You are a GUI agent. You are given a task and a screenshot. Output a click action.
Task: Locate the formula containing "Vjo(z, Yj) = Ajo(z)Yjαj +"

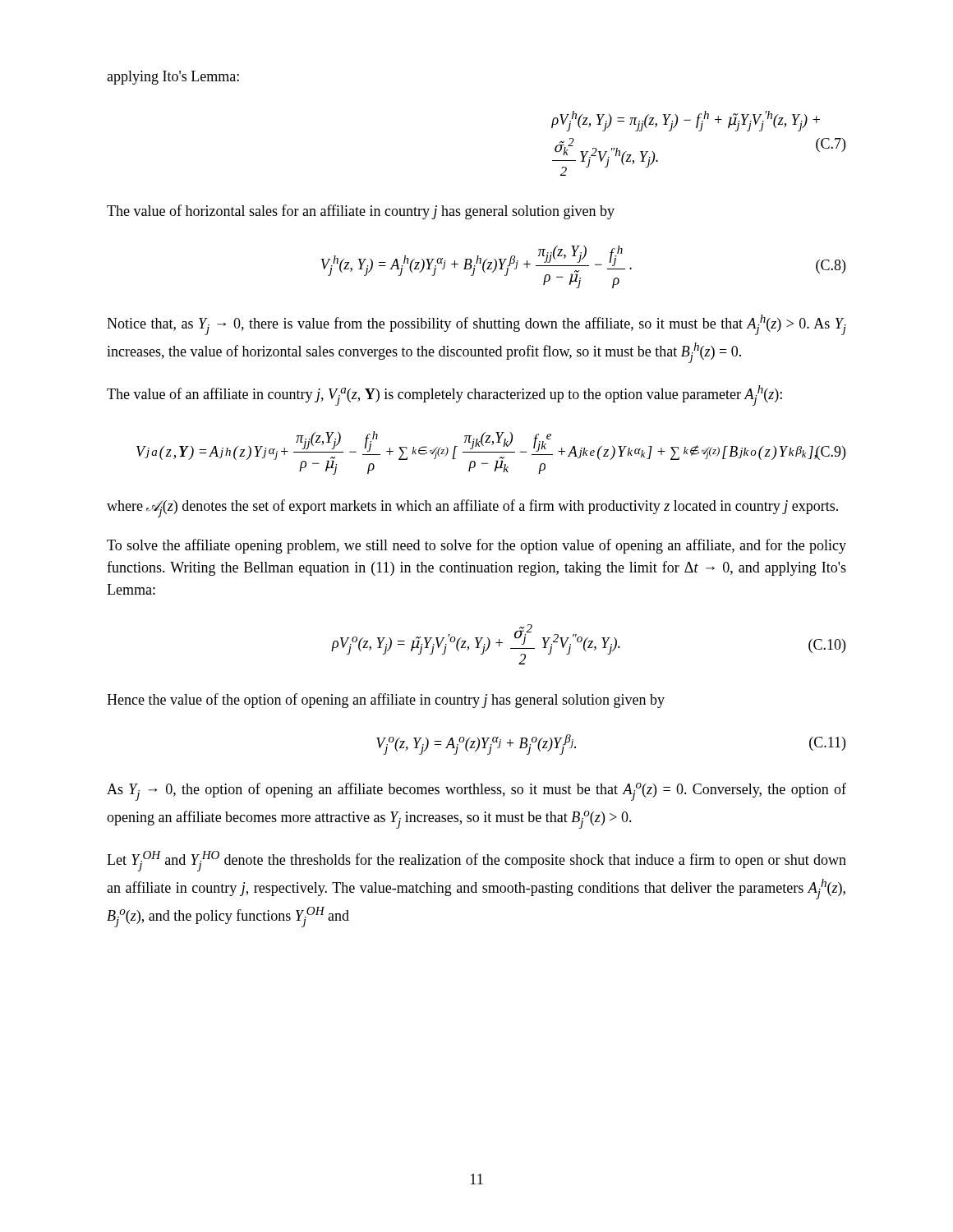pyautogui.click(x=462, y=742)
